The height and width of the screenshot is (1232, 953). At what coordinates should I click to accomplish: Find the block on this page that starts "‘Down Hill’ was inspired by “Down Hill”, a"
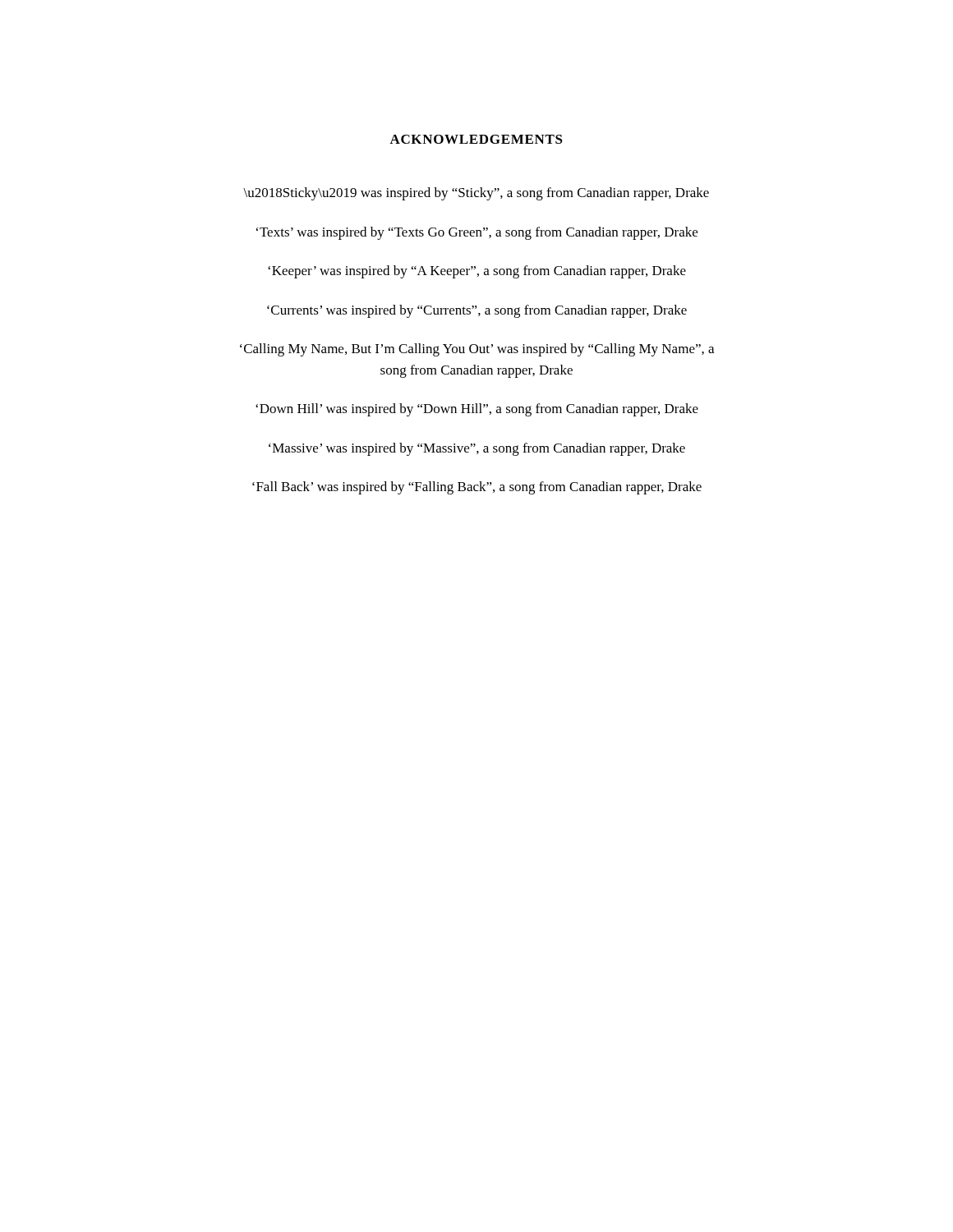(x=476, y=409)
